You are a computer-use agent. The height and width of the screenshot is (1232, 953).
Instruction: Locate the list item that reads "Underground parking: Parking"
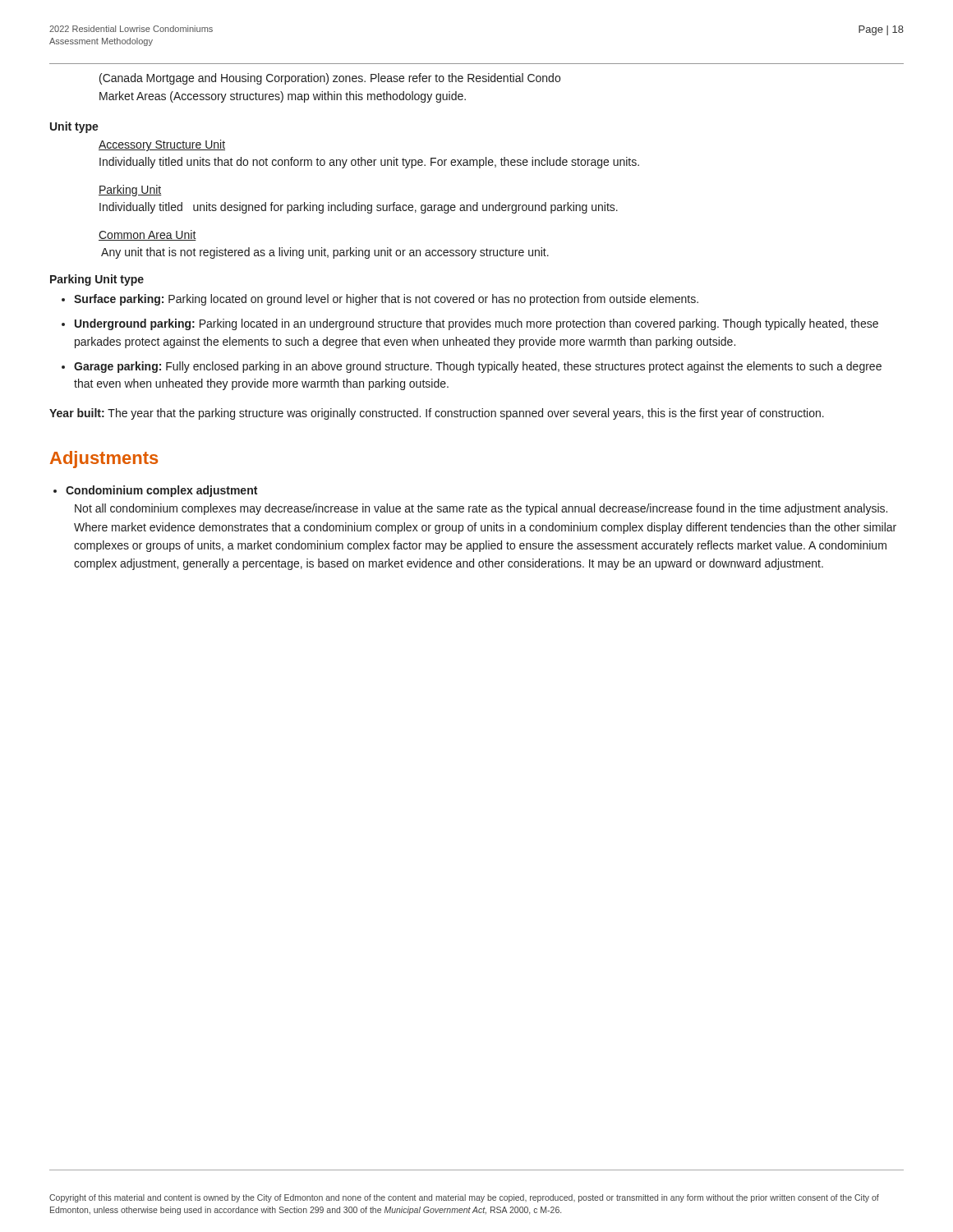476,333
